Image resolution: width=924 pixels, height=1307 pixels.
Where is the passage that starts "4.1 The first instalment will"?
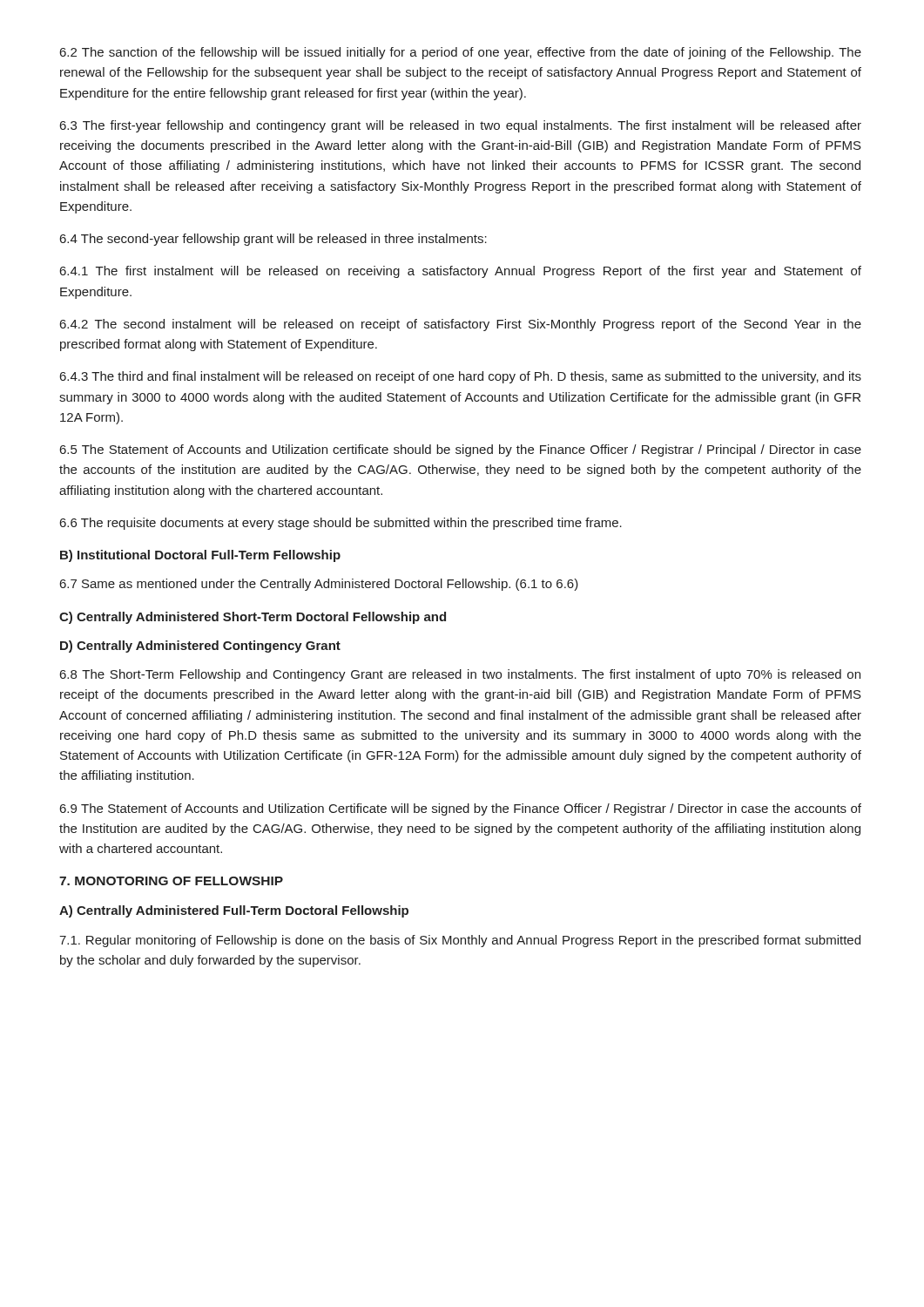click(460, 281)
